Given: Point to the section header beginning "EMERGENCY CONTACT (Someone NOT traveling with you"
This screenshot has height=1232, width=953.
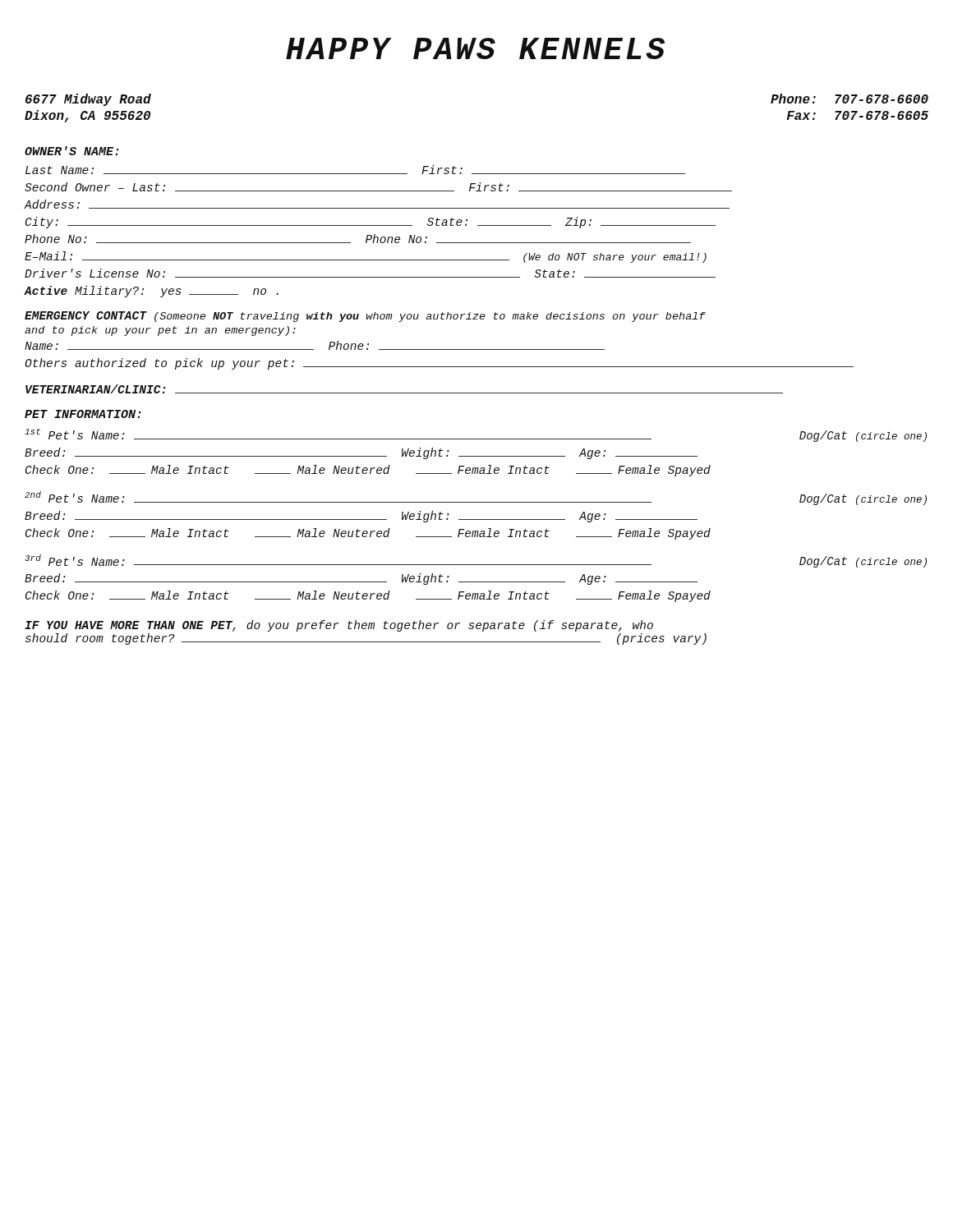Looking at the screenshot, I should tap(365, 316).
